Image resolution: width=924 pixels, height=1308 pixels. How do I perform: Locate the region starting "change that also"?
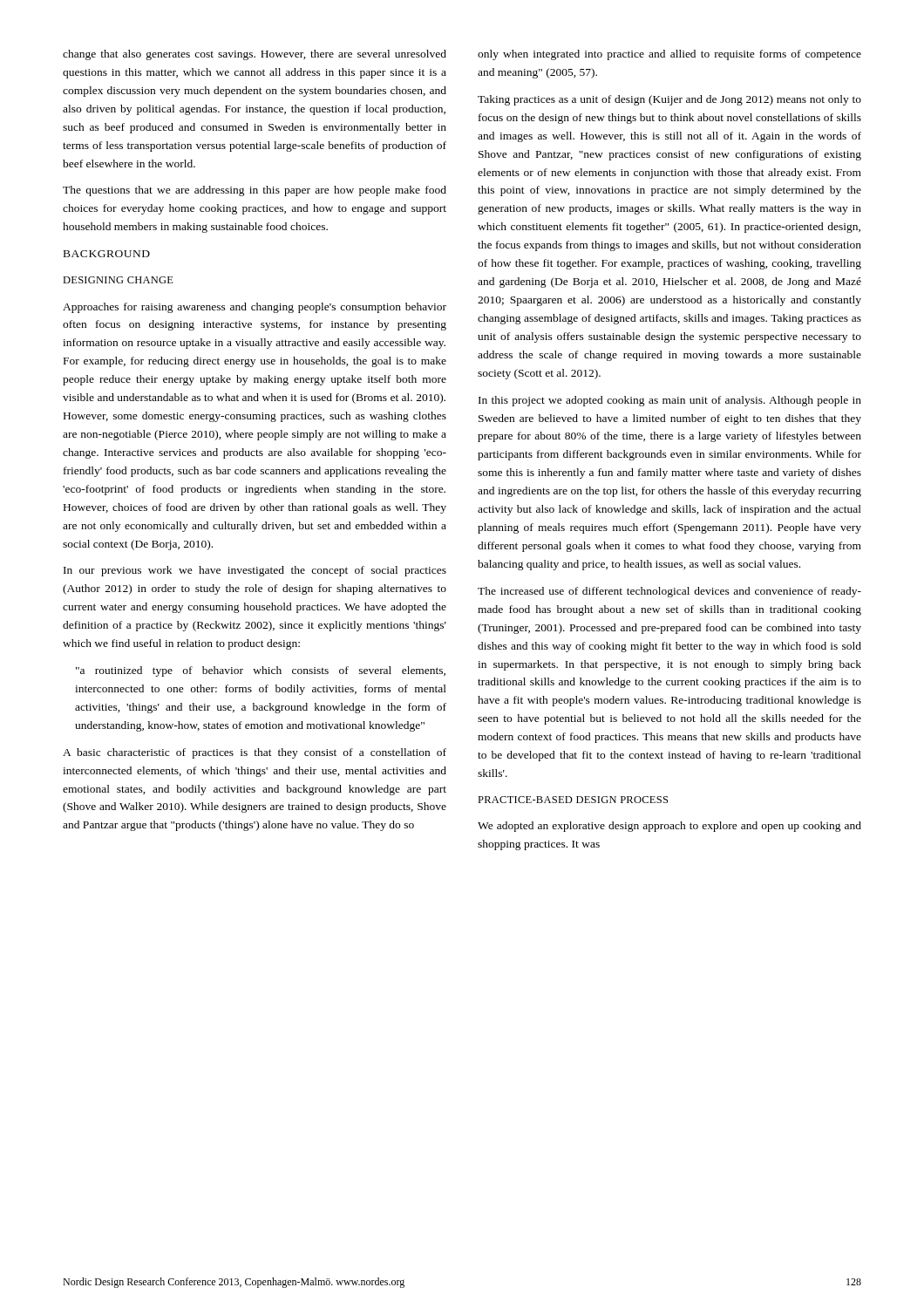255,109
